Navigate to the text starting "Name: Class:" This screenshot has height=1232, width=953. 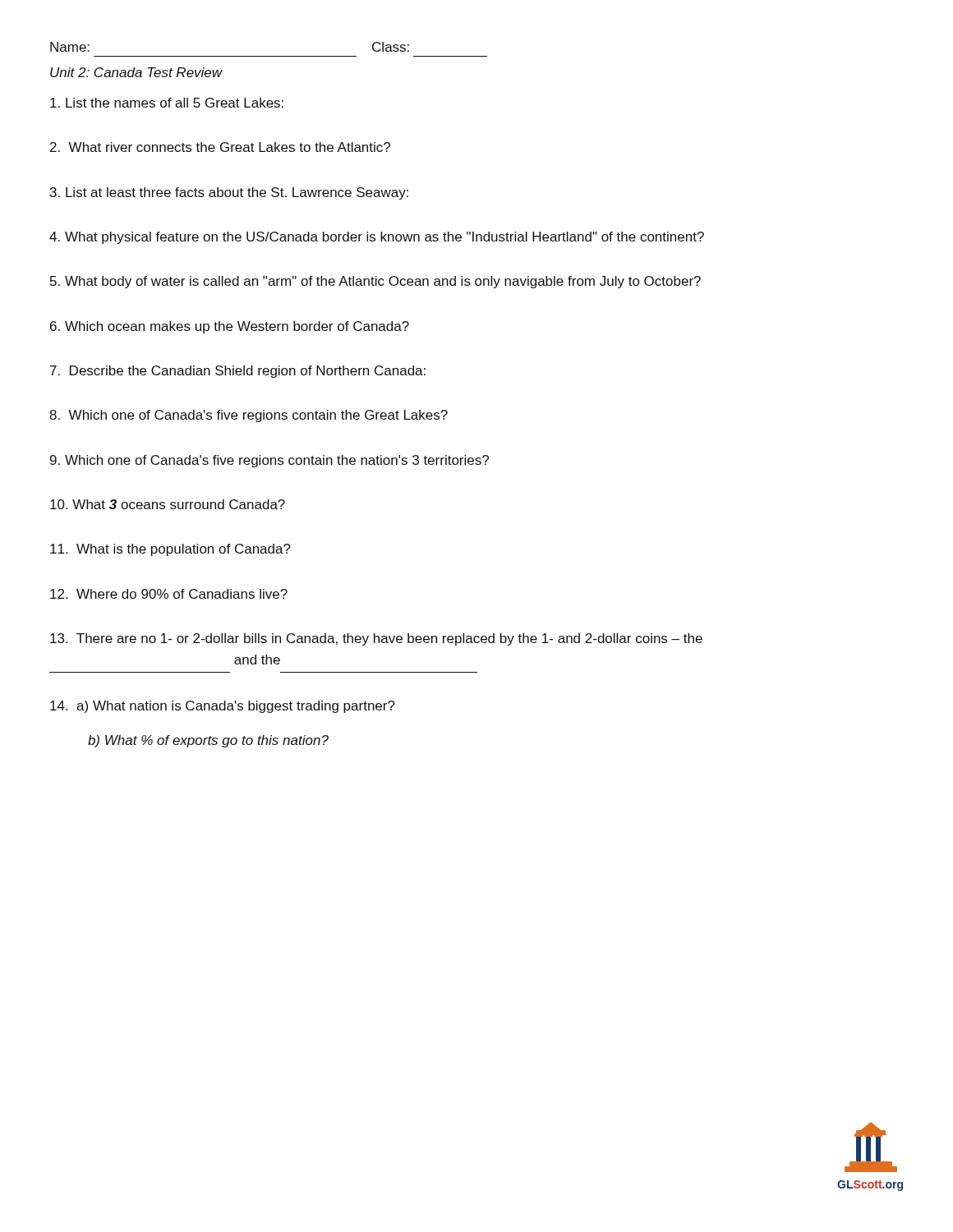coord(268,48)
